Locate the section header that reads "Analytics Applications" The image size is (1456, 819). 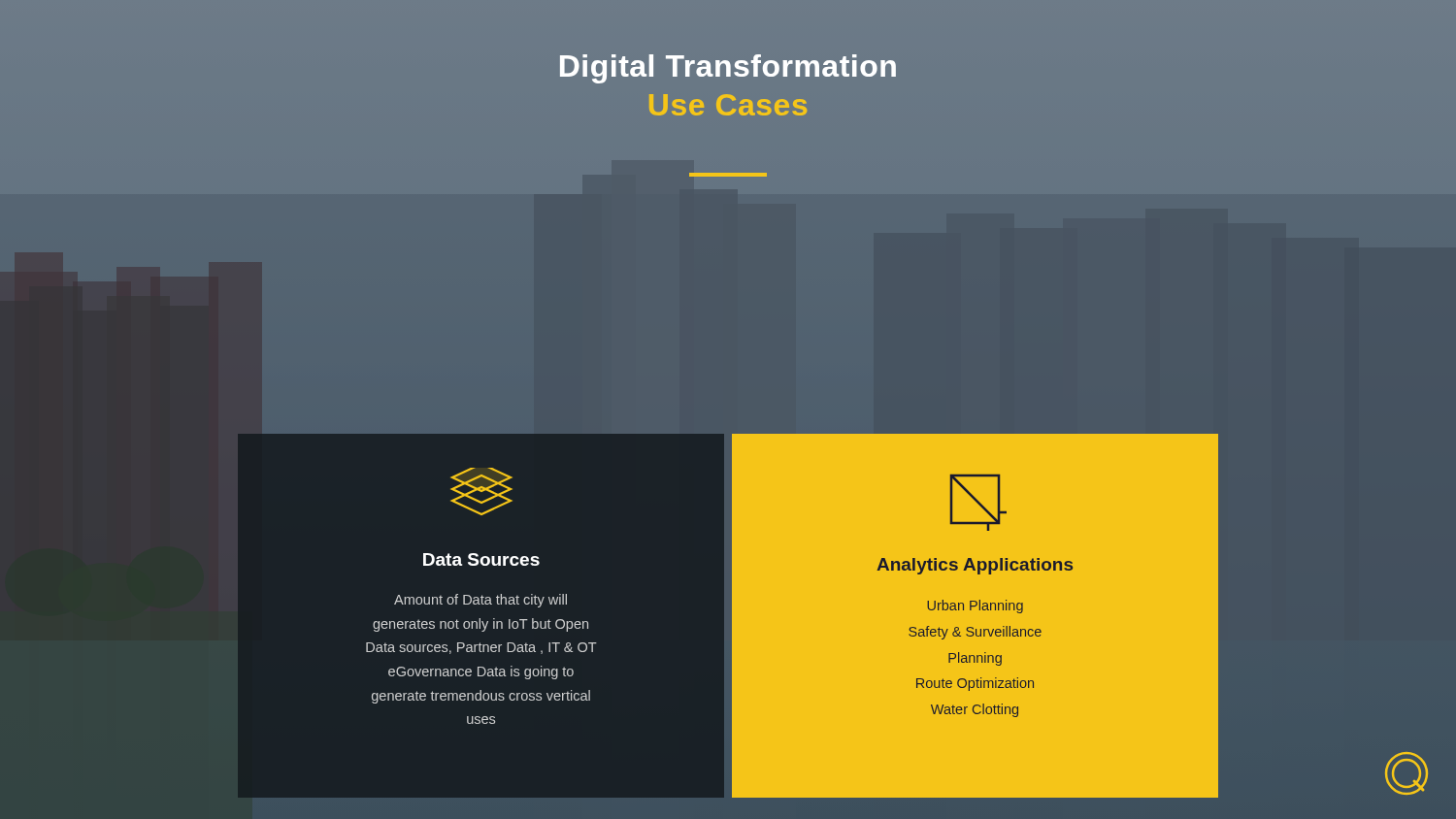coord(975,564)
